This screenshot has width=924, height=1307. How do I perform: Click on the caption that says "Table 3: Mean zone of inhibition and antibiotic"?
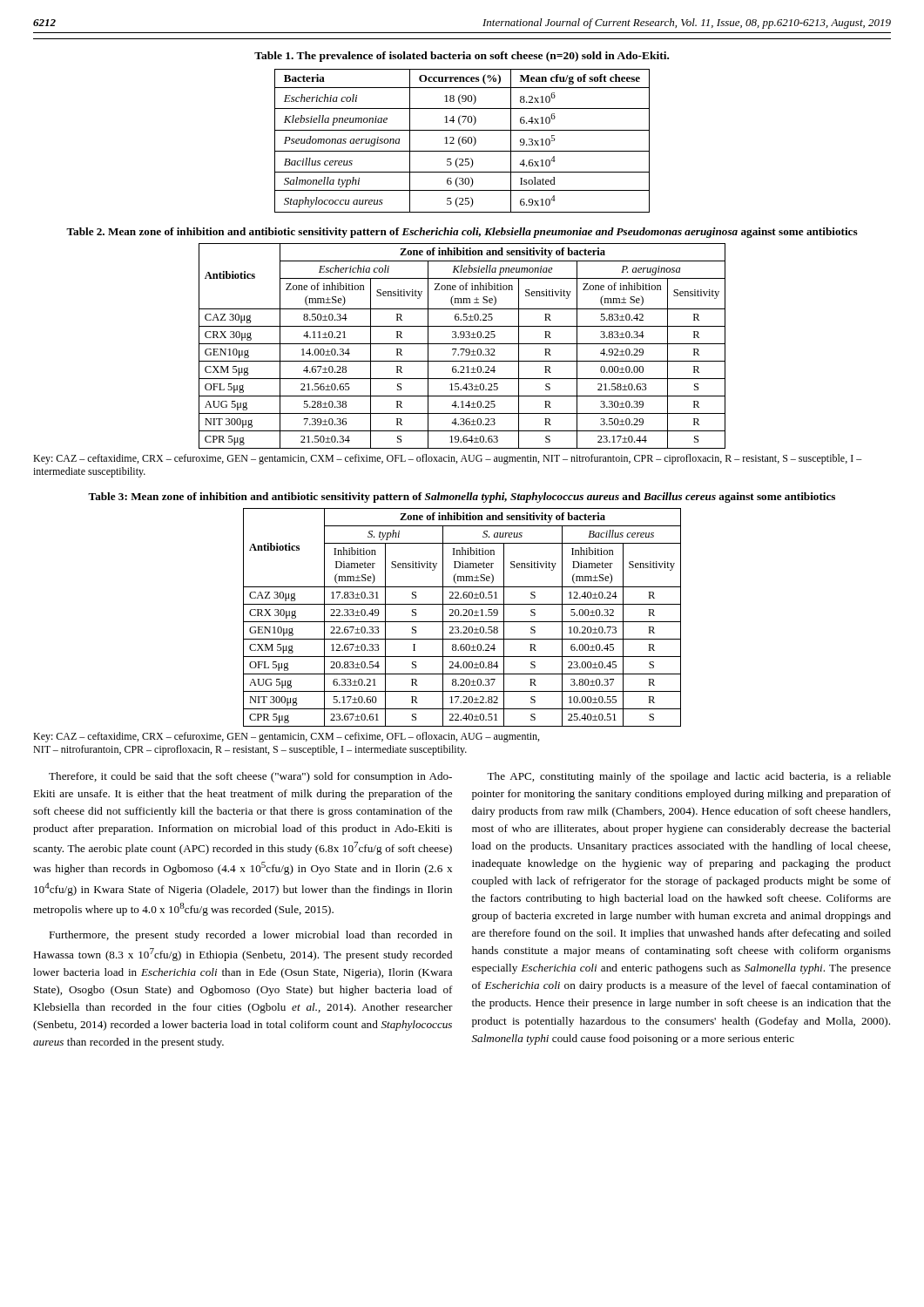coord(462,496)
